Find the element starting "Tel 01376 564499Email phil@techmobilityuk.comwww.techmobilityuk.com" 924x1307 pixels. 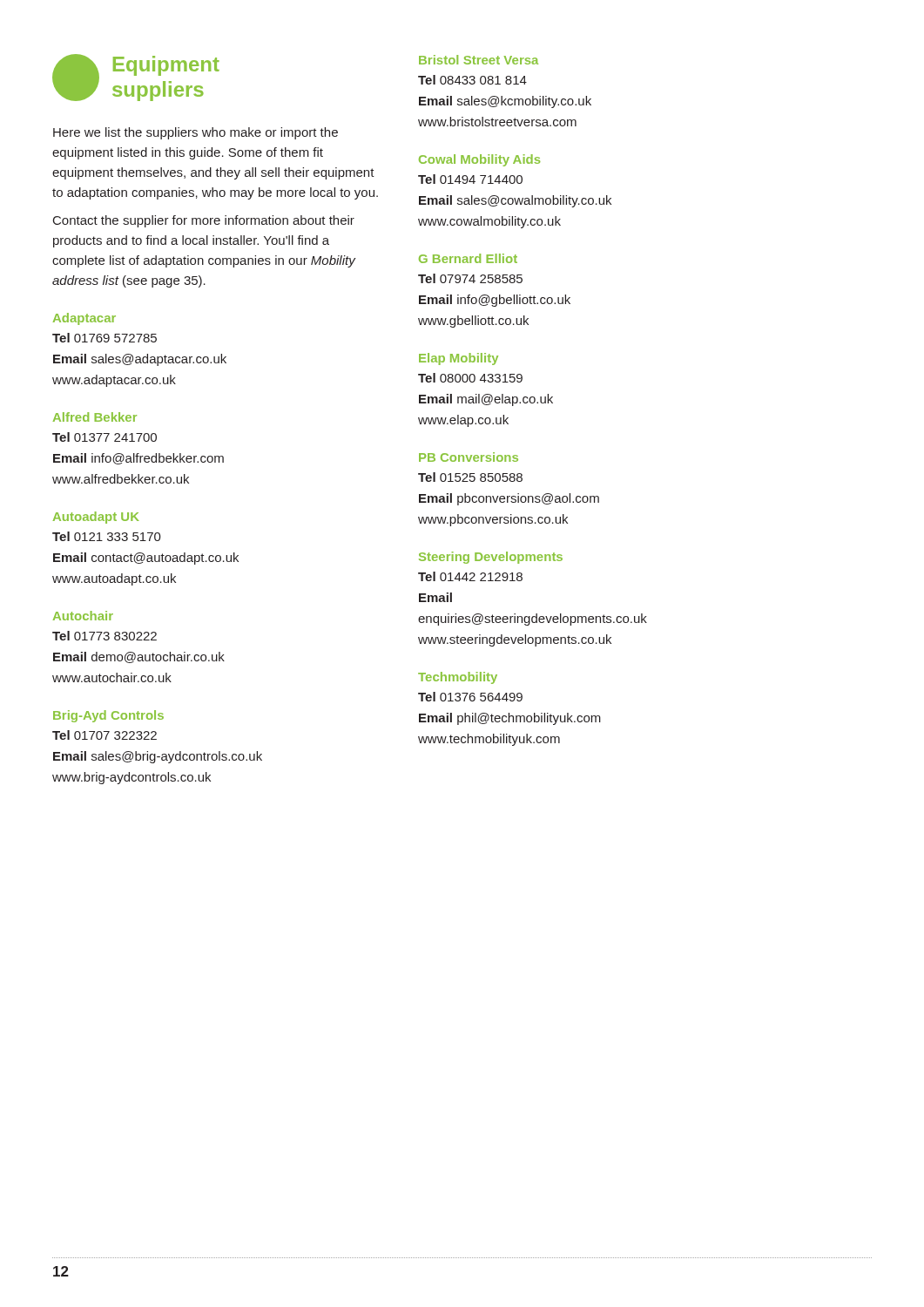470,697
